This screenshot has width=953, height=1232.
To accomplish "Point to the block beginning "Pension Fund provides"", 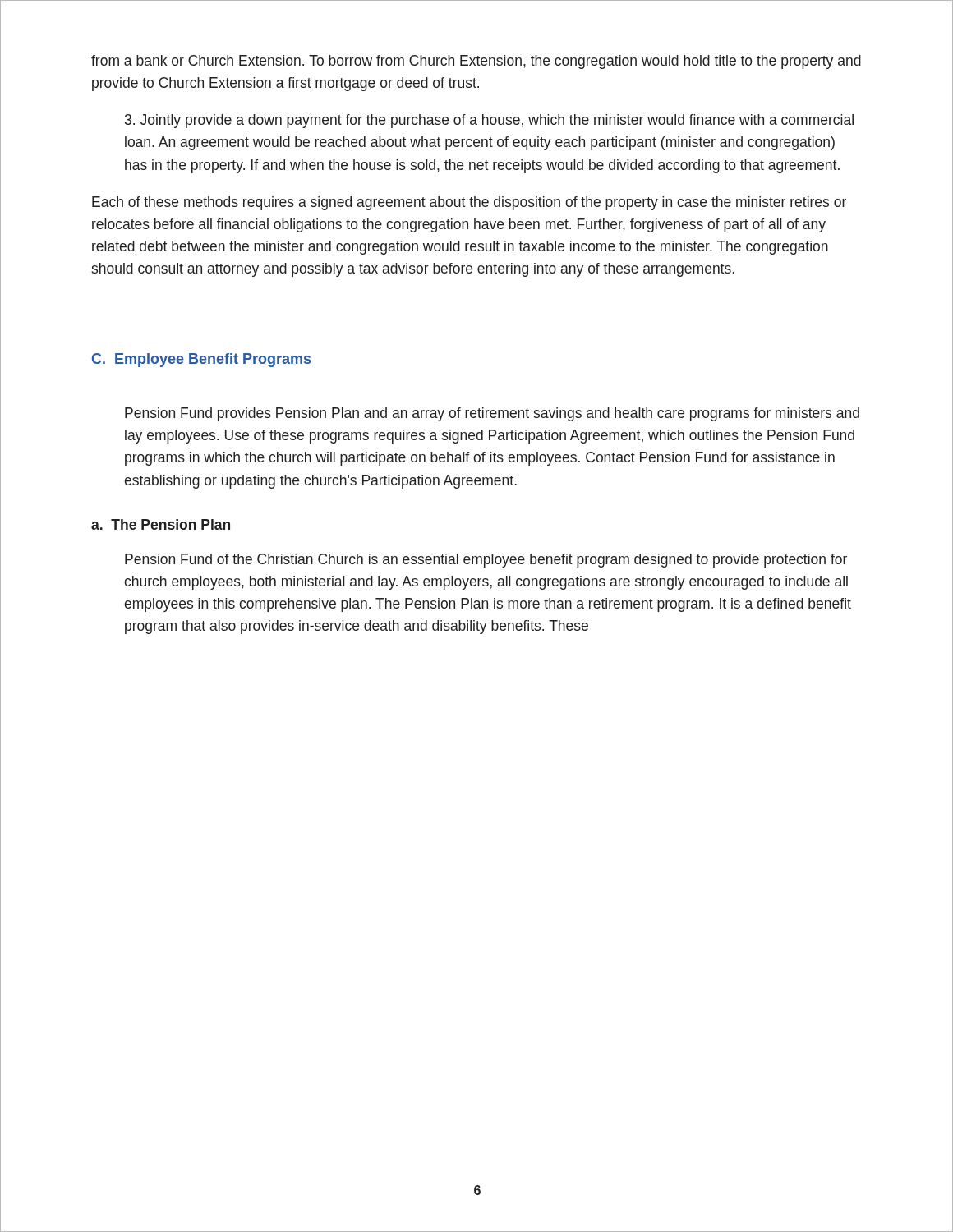I will click(492, 447).
